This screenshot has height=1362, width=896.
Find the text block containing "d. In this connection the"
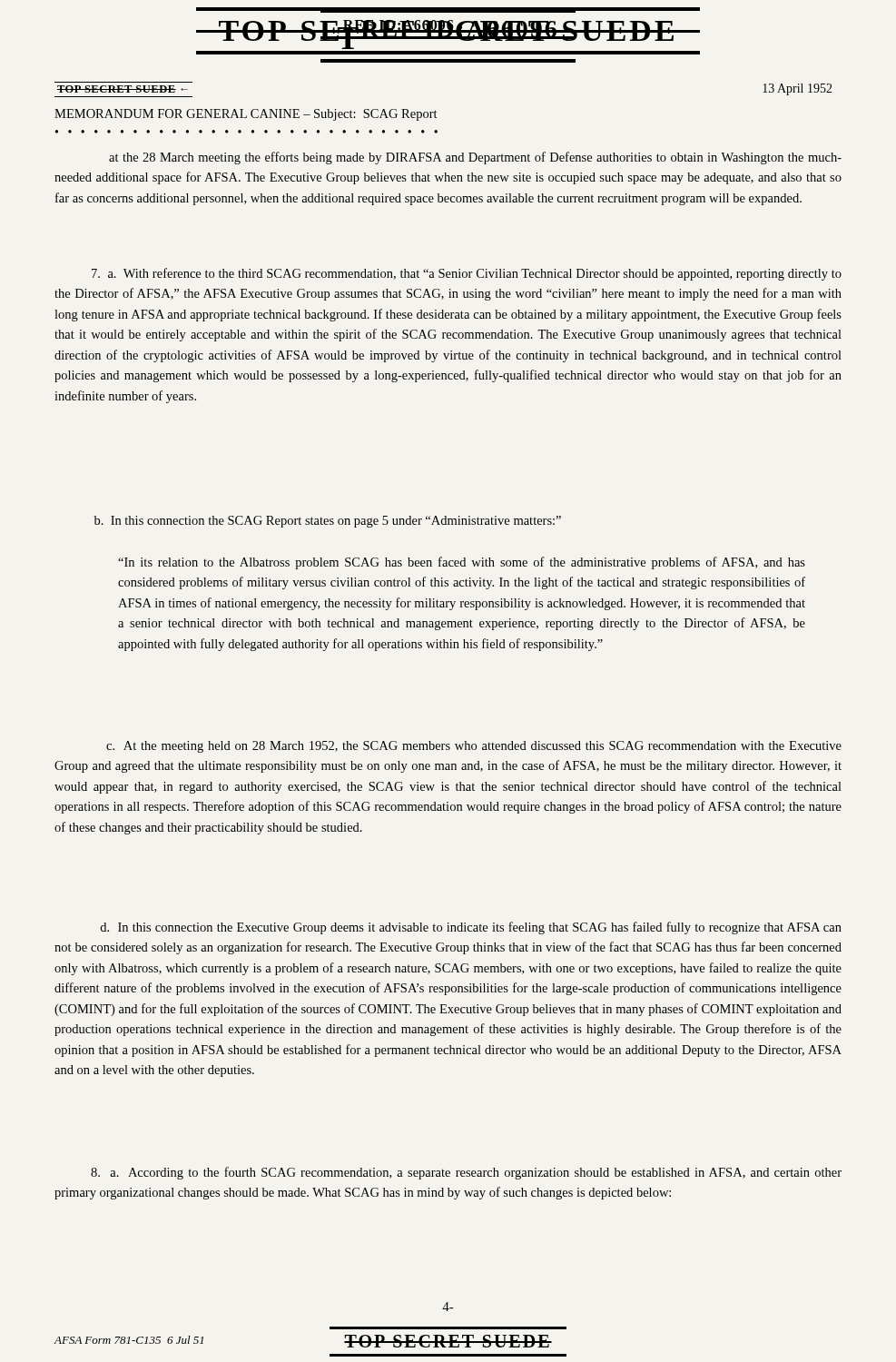pyautogui.click(x=448, y=998)
